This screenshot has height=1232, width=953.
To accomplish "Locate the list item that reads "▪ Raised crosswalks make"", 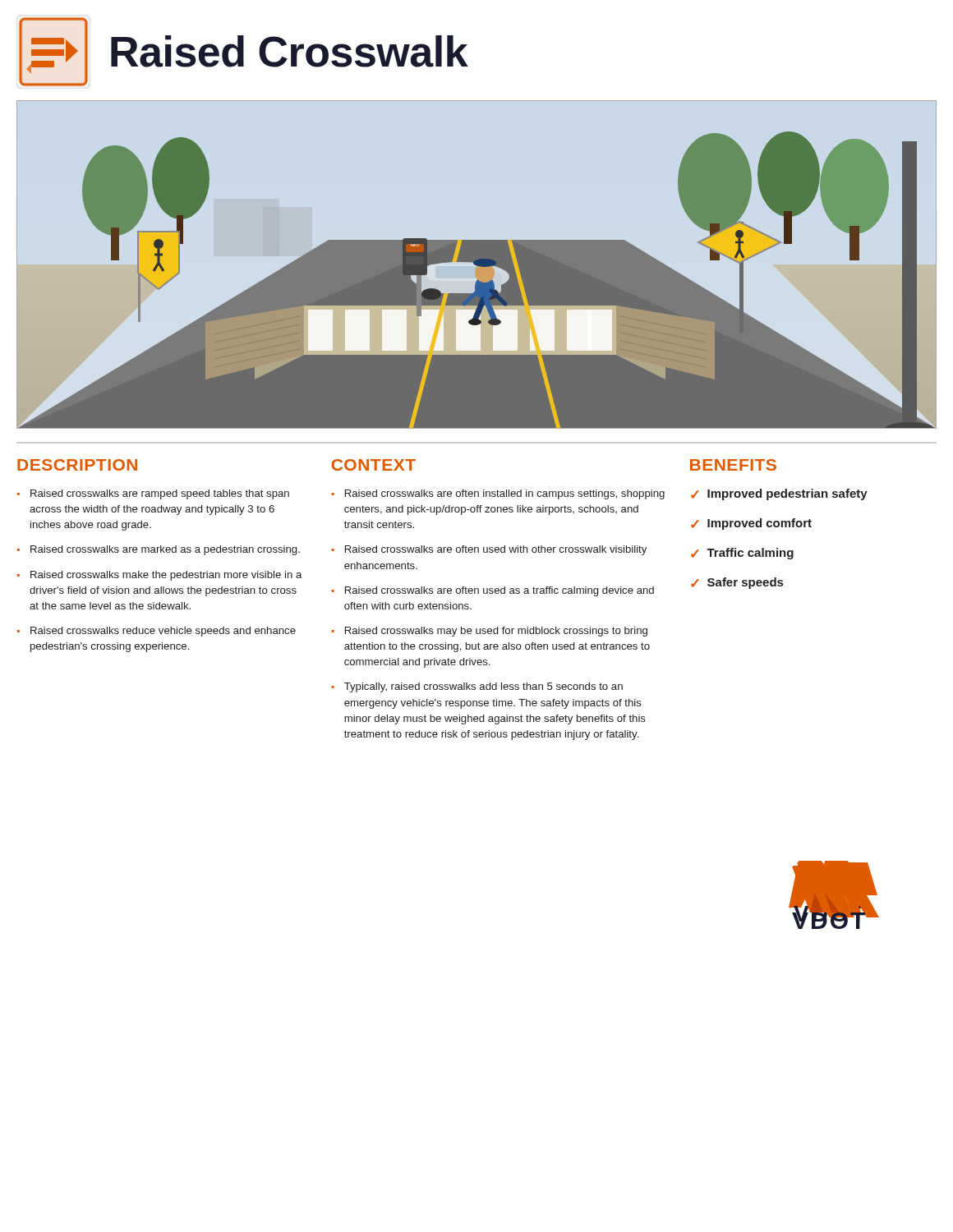I will pyautogui.click(x=159, y=590).
